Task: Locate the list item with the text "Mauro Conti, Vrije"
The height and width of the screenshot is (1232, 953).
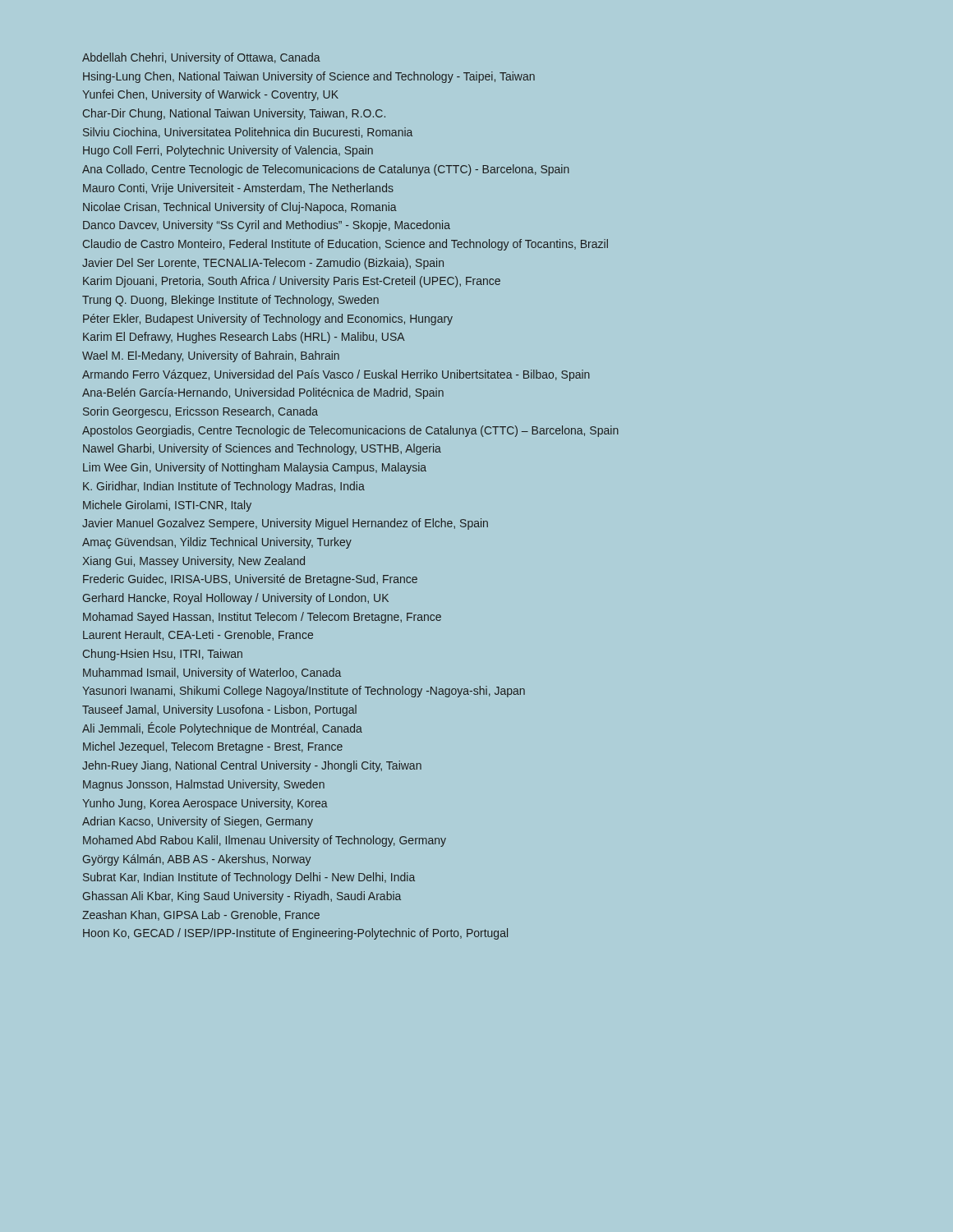Action: tap(238, 188)
